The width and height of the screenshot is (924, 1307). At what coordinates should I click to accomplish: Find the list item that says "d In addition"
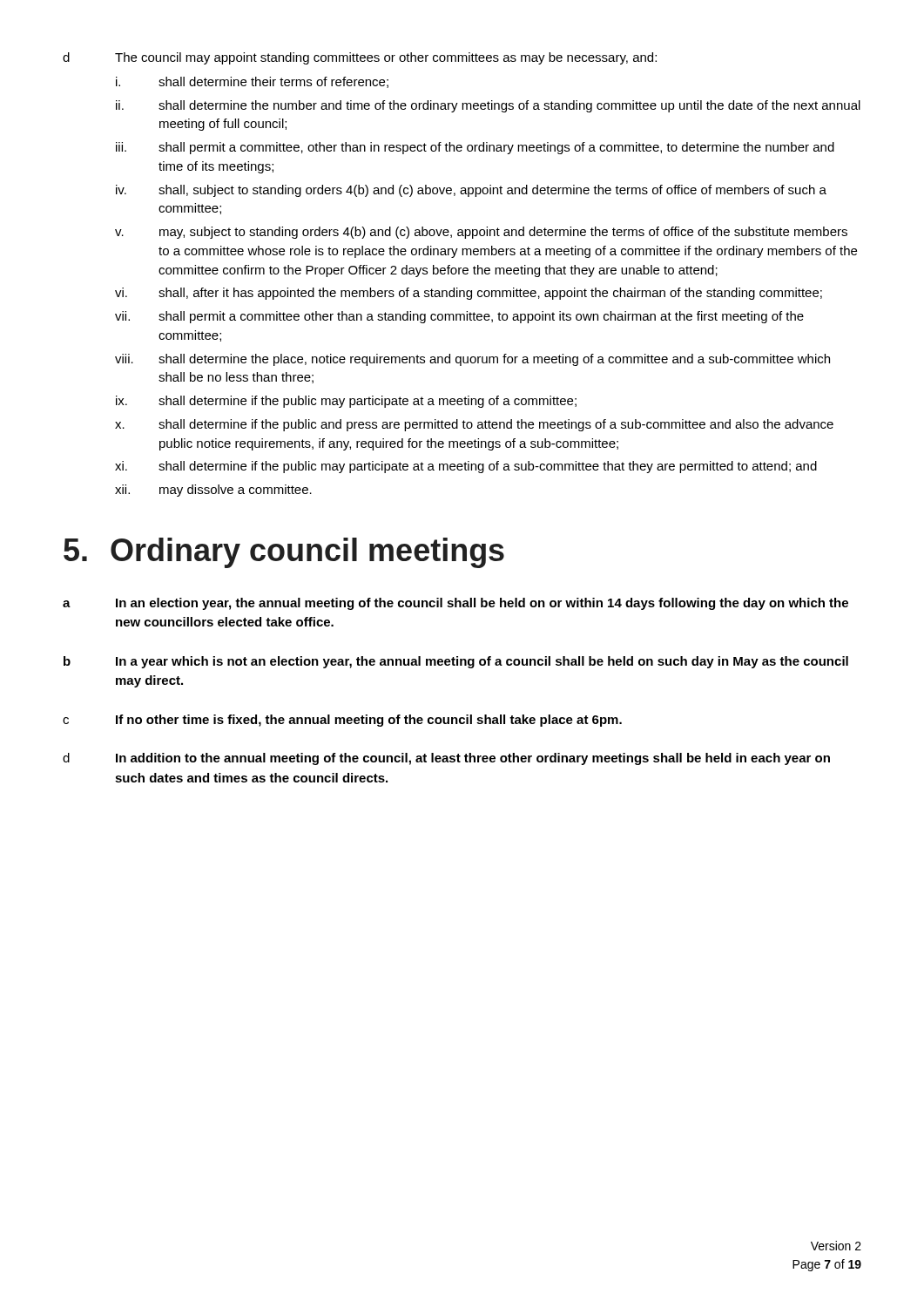tap(462, 768)
